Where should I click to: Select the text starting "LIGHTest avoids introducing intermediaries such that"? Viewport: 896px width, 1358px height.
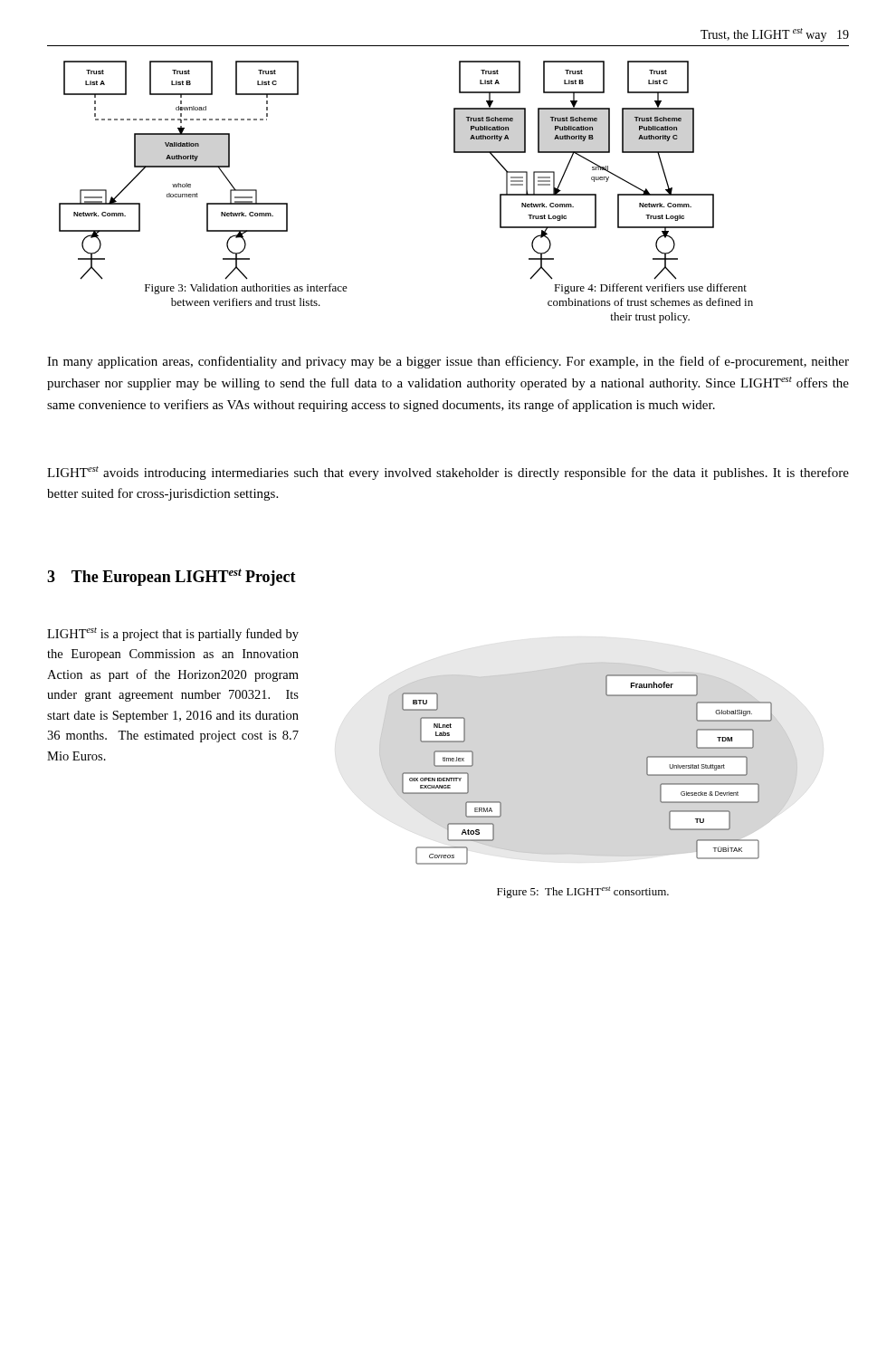point(448,482)
